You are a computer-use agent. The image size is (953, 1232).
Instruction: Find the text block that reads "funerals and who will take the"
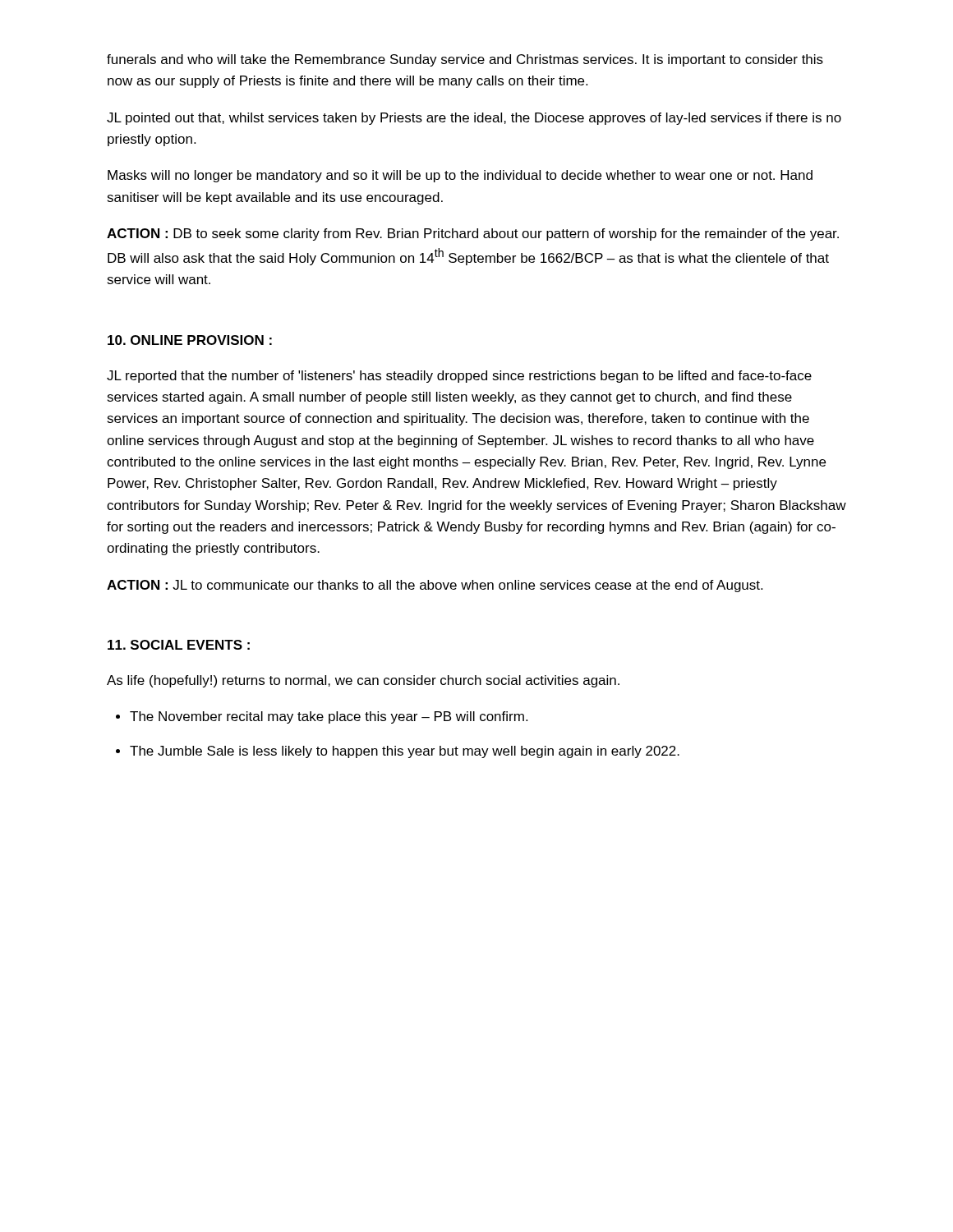tap(465, 70)
